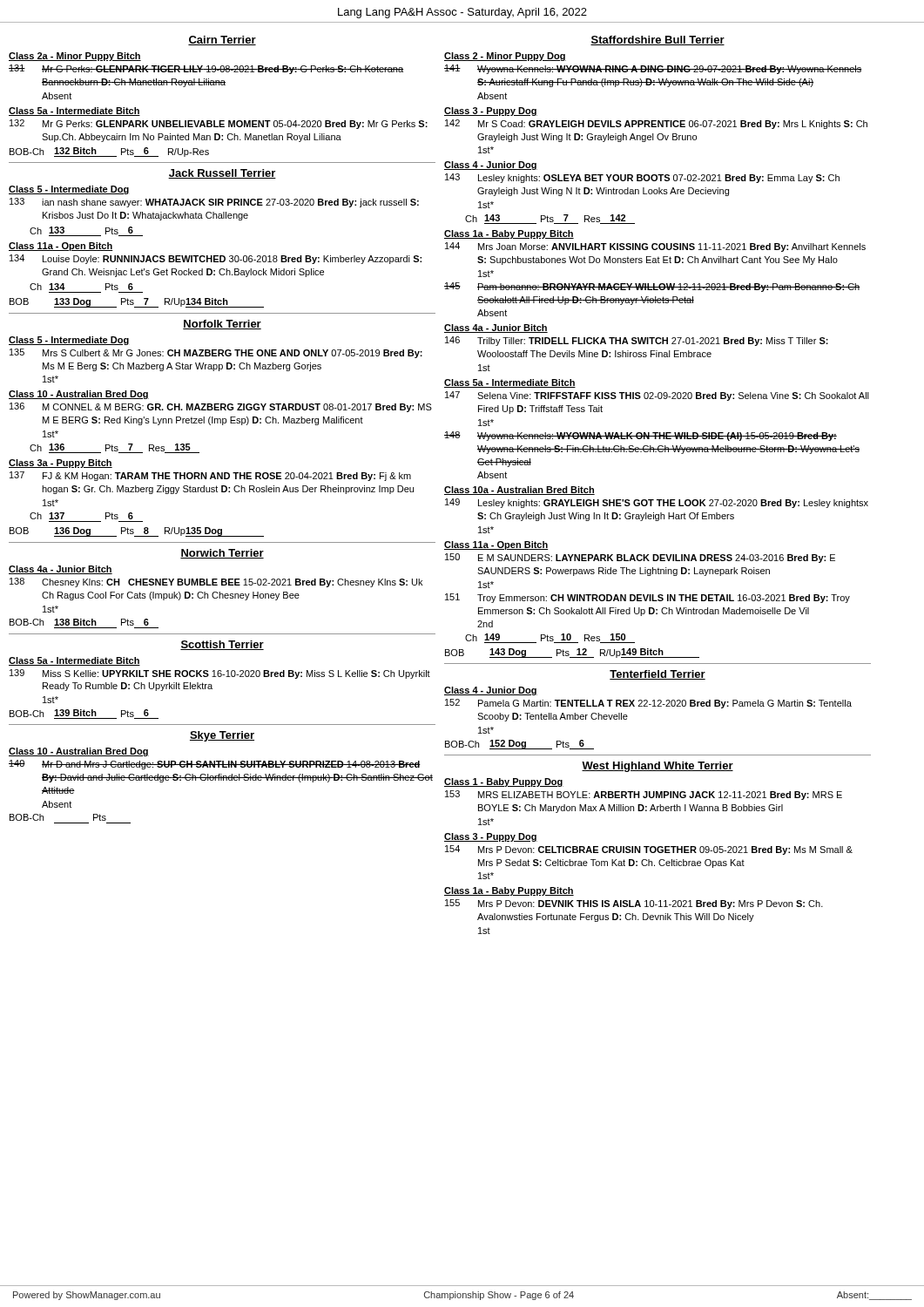Image resolution: width=924 pixels, height=1307 pixels.
Task: Navigate to the element starting "150 E M SAUNDERS: LAYNEPARK"
Action: tap(658, 564)
